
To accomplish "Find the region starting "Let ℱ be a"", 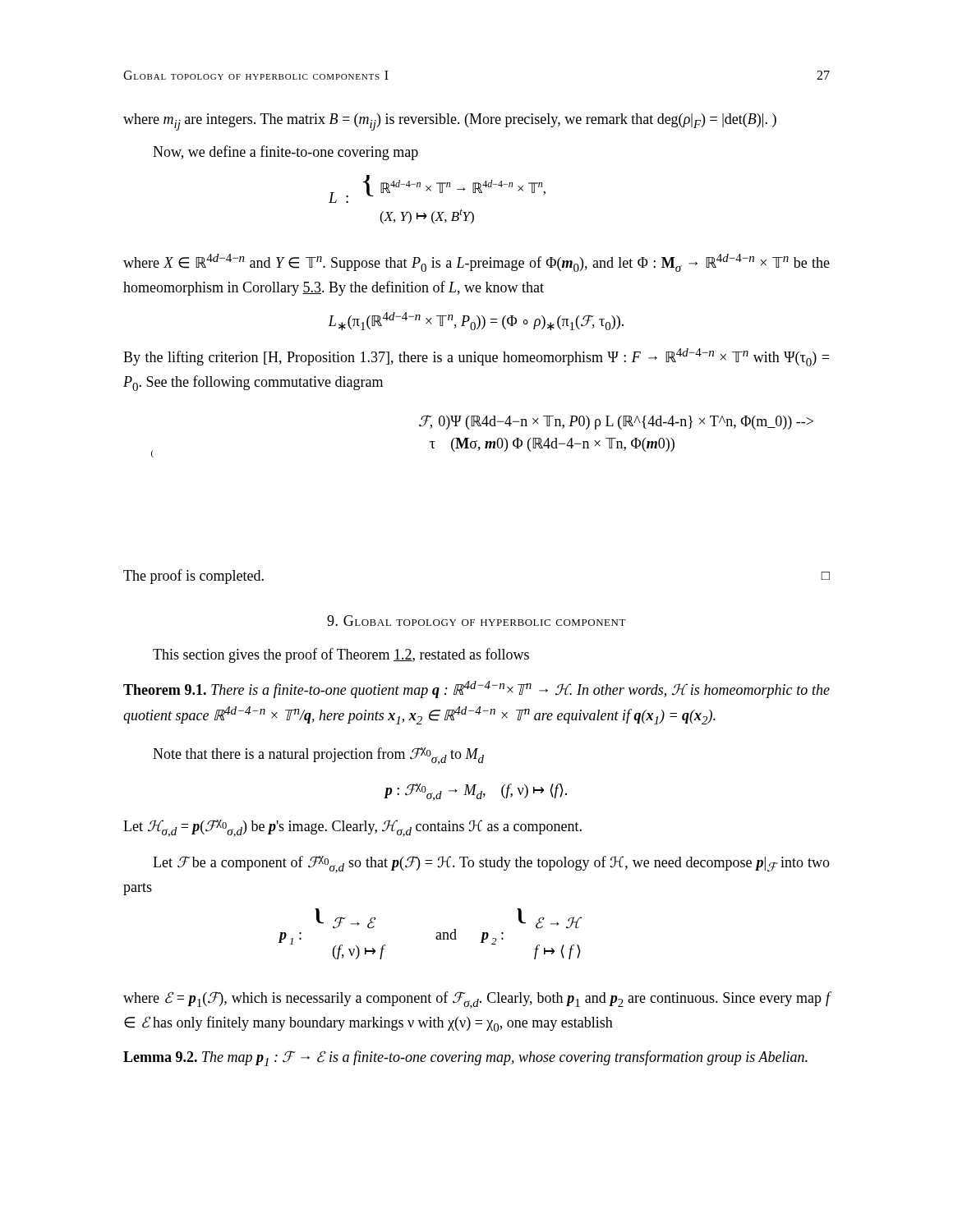I will (476, 873).
